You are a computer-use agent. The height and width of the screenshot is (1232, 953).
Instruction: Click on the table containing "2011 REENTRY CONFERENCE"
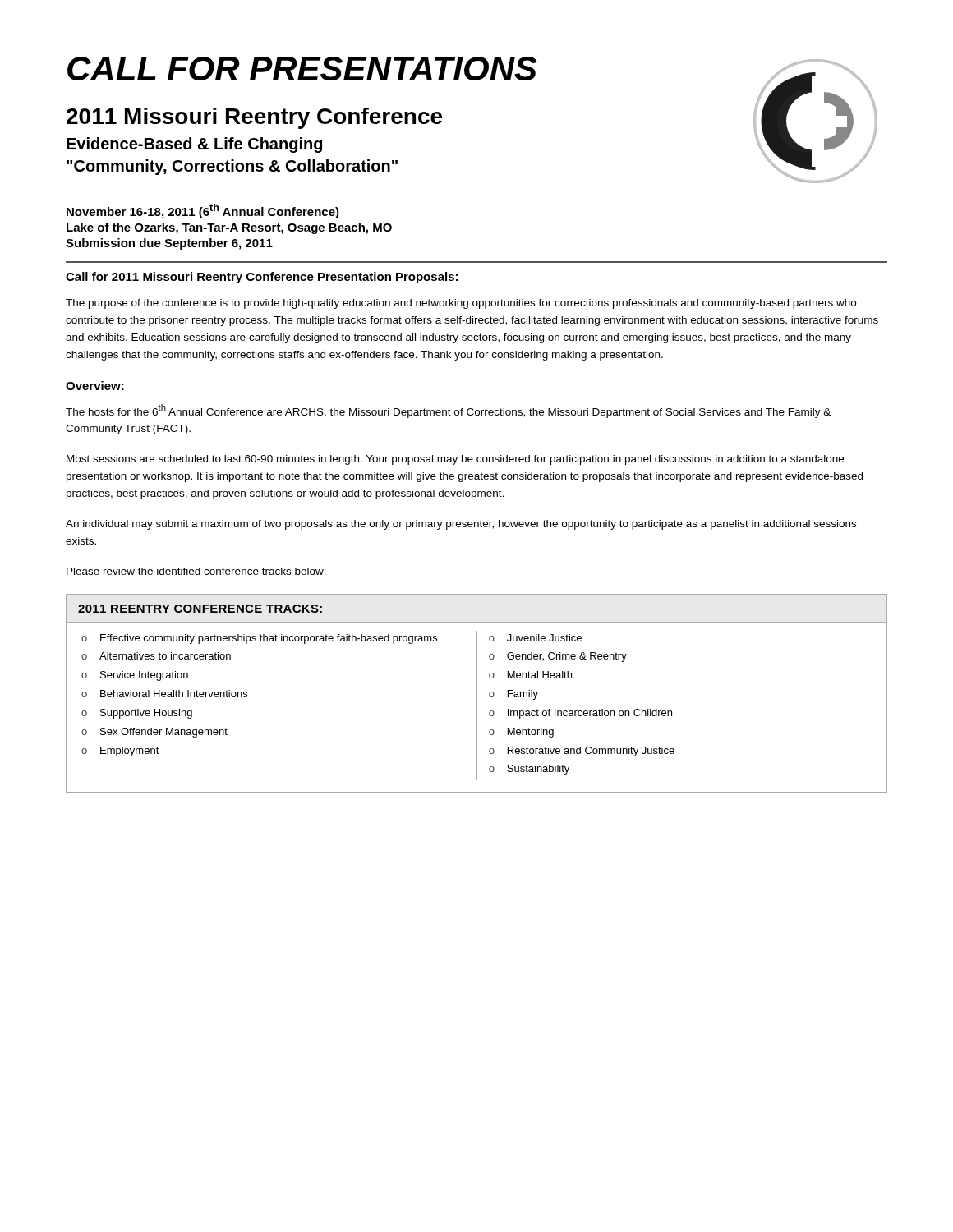pyautogui.click(x=476, y=693)
